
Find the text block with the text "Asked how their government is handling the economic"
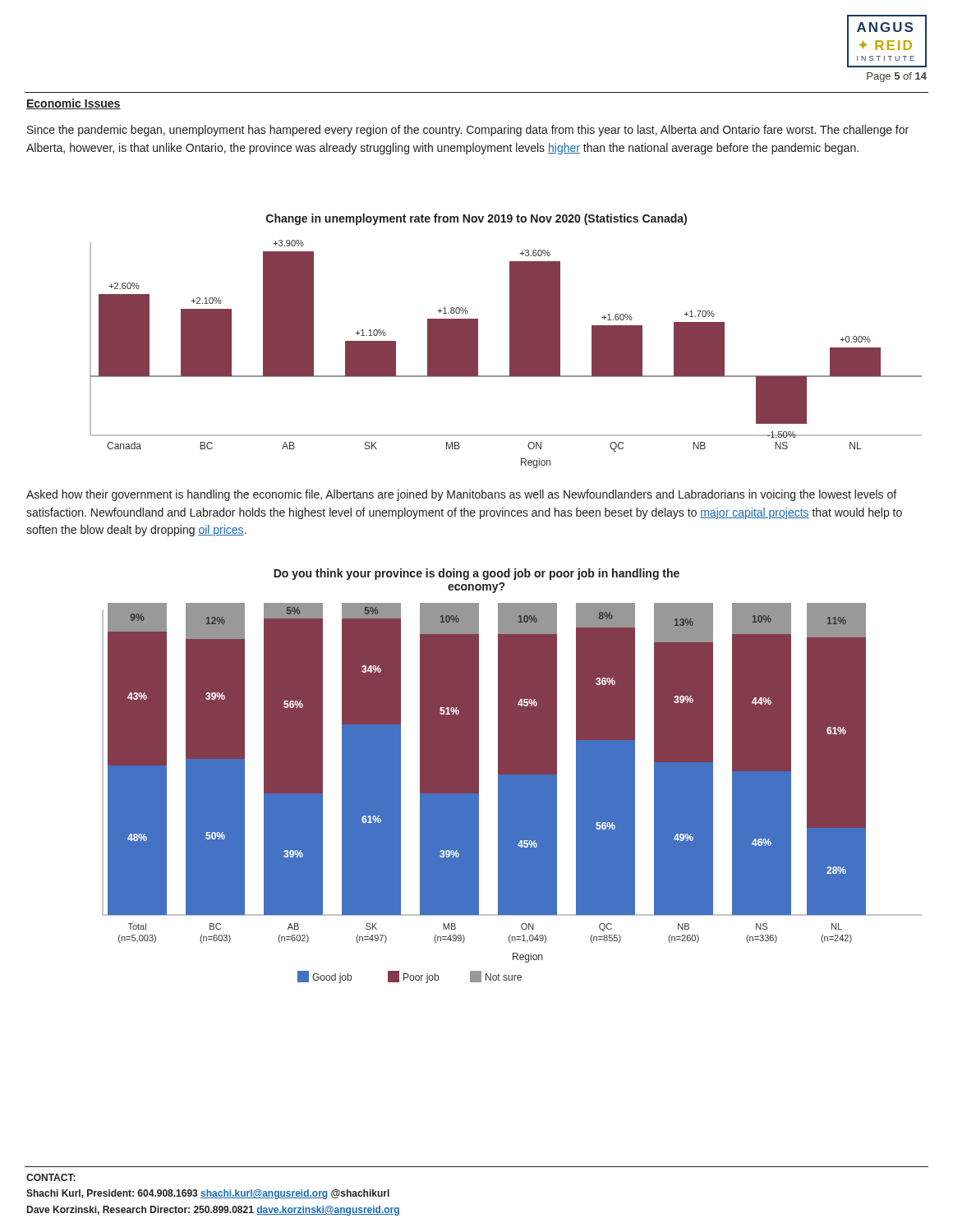[x=464, y=512]
